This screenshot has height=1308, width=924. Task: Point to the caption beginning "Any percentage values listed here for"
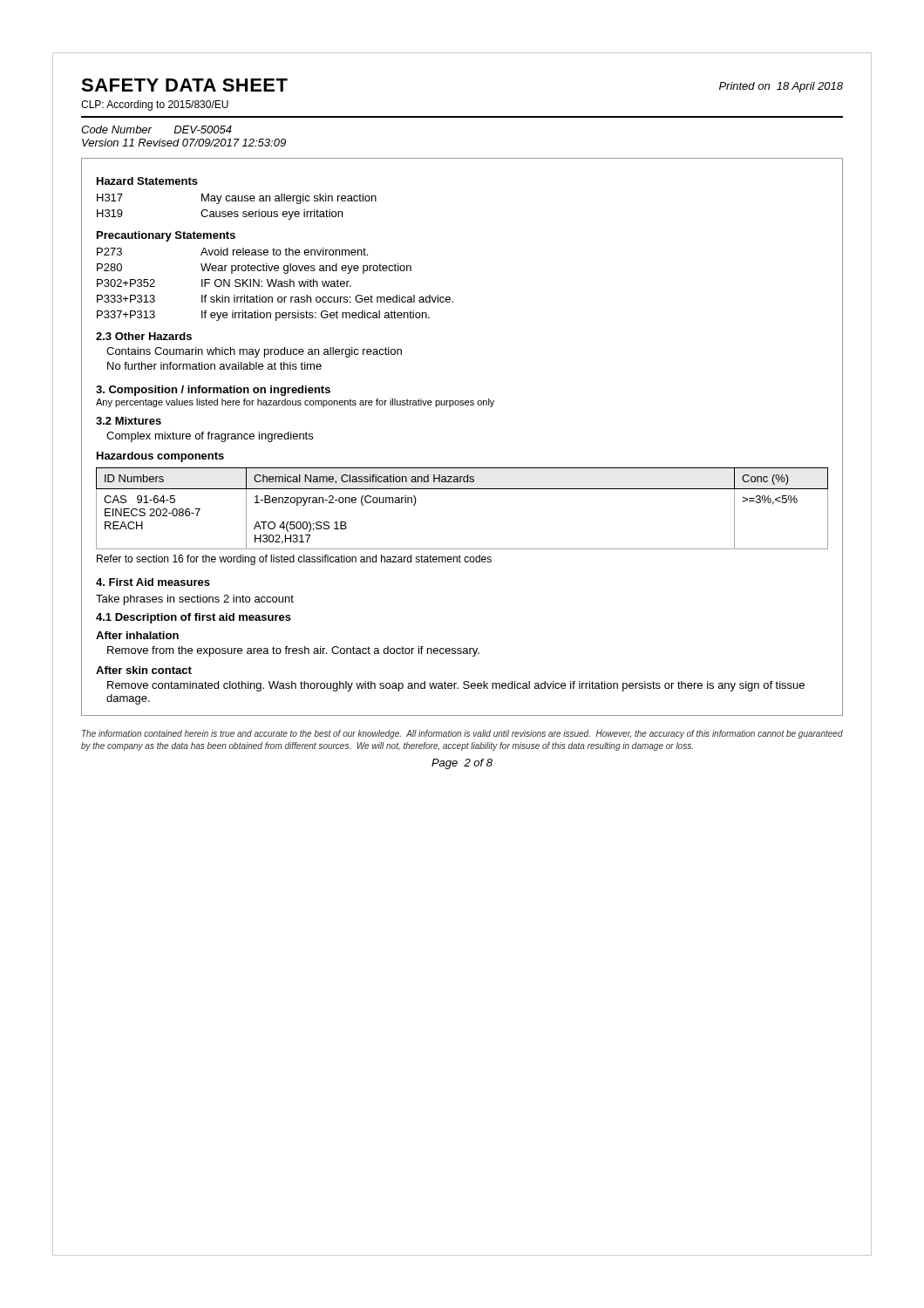point(295,402)
